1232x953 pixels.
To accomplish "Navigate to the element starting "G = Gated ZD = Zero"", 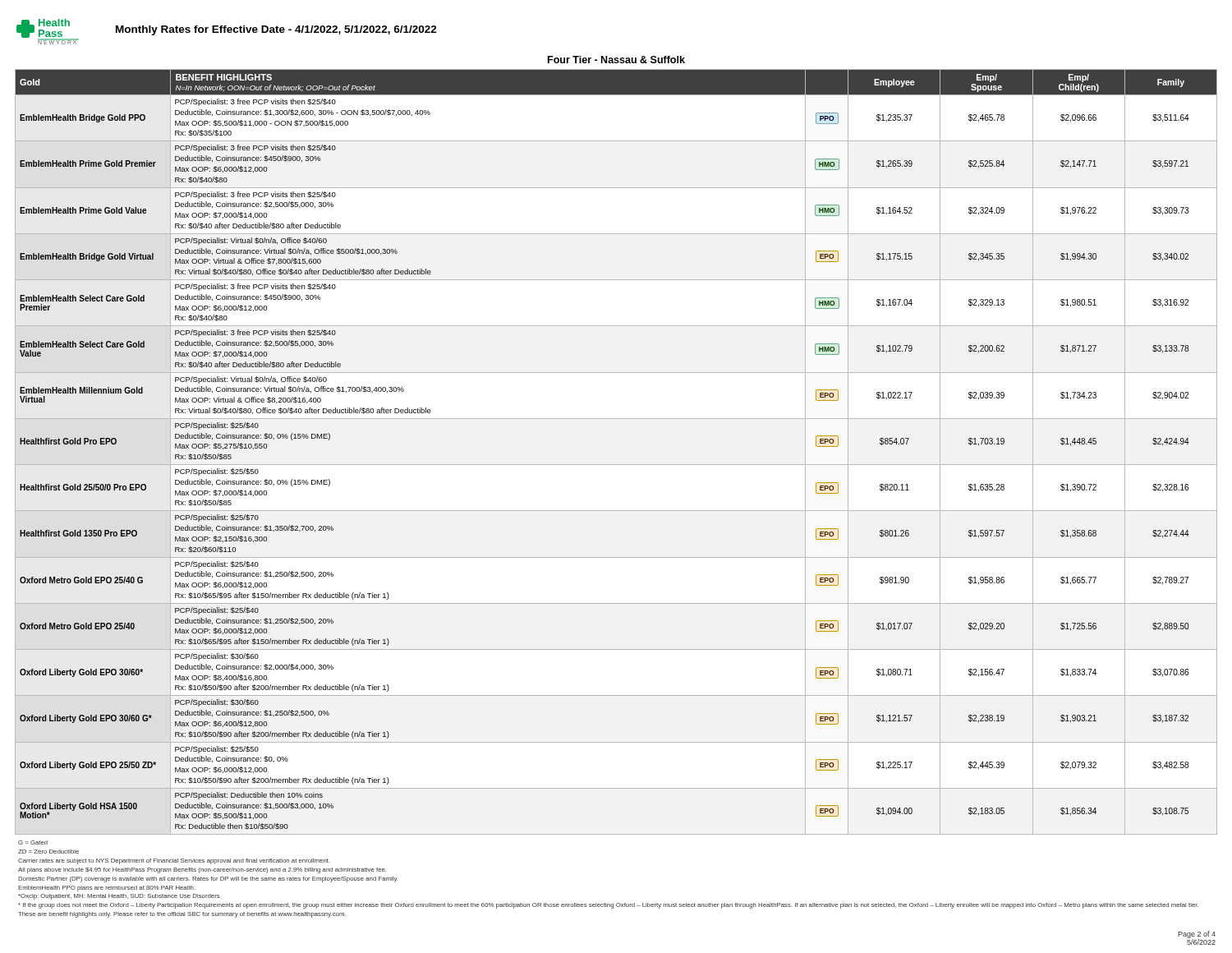I will pyautogui.click(x=33, y=843).
